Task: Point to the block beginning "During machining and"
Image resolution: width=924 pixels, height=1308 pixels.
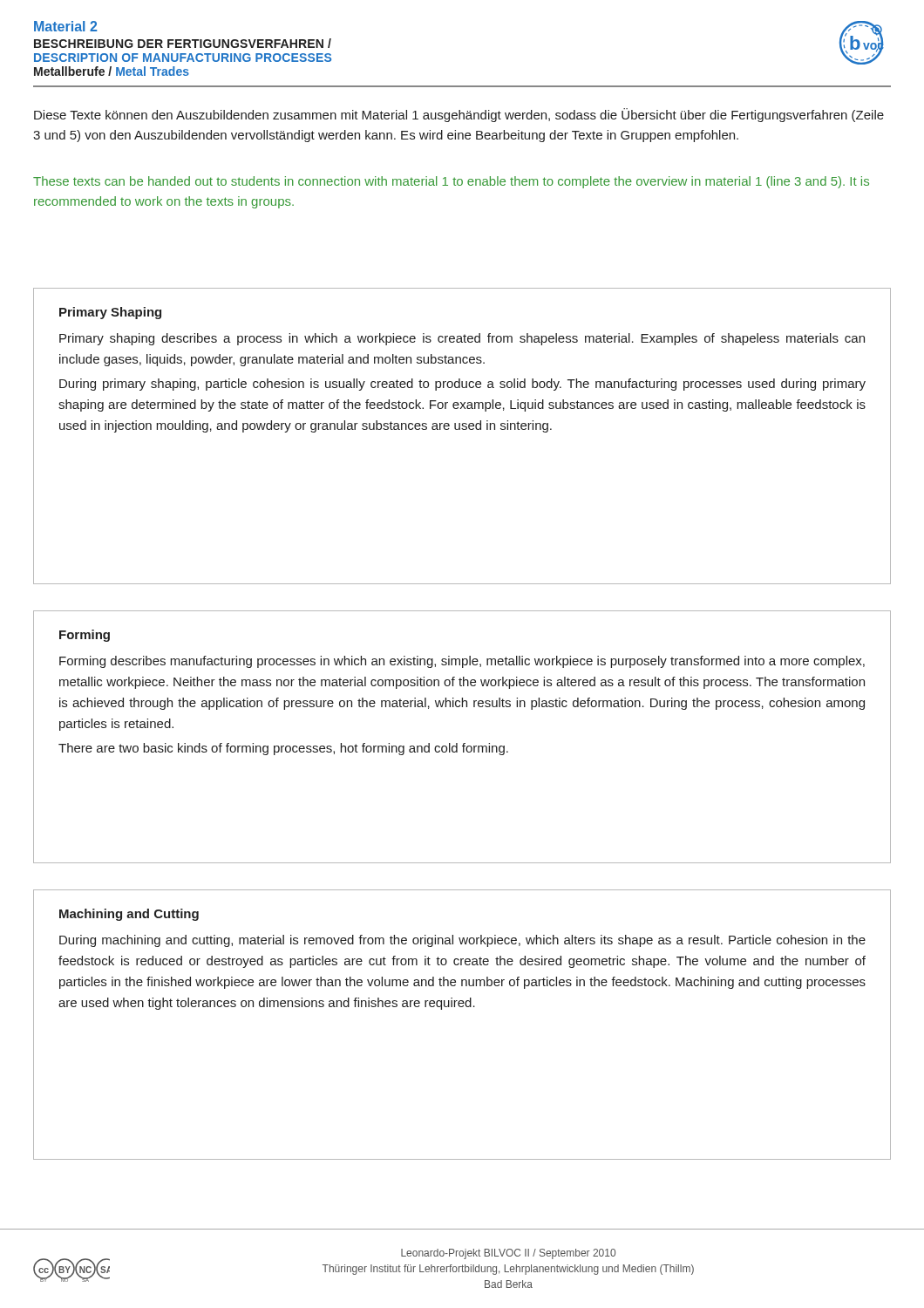Action: coord(462,971)
